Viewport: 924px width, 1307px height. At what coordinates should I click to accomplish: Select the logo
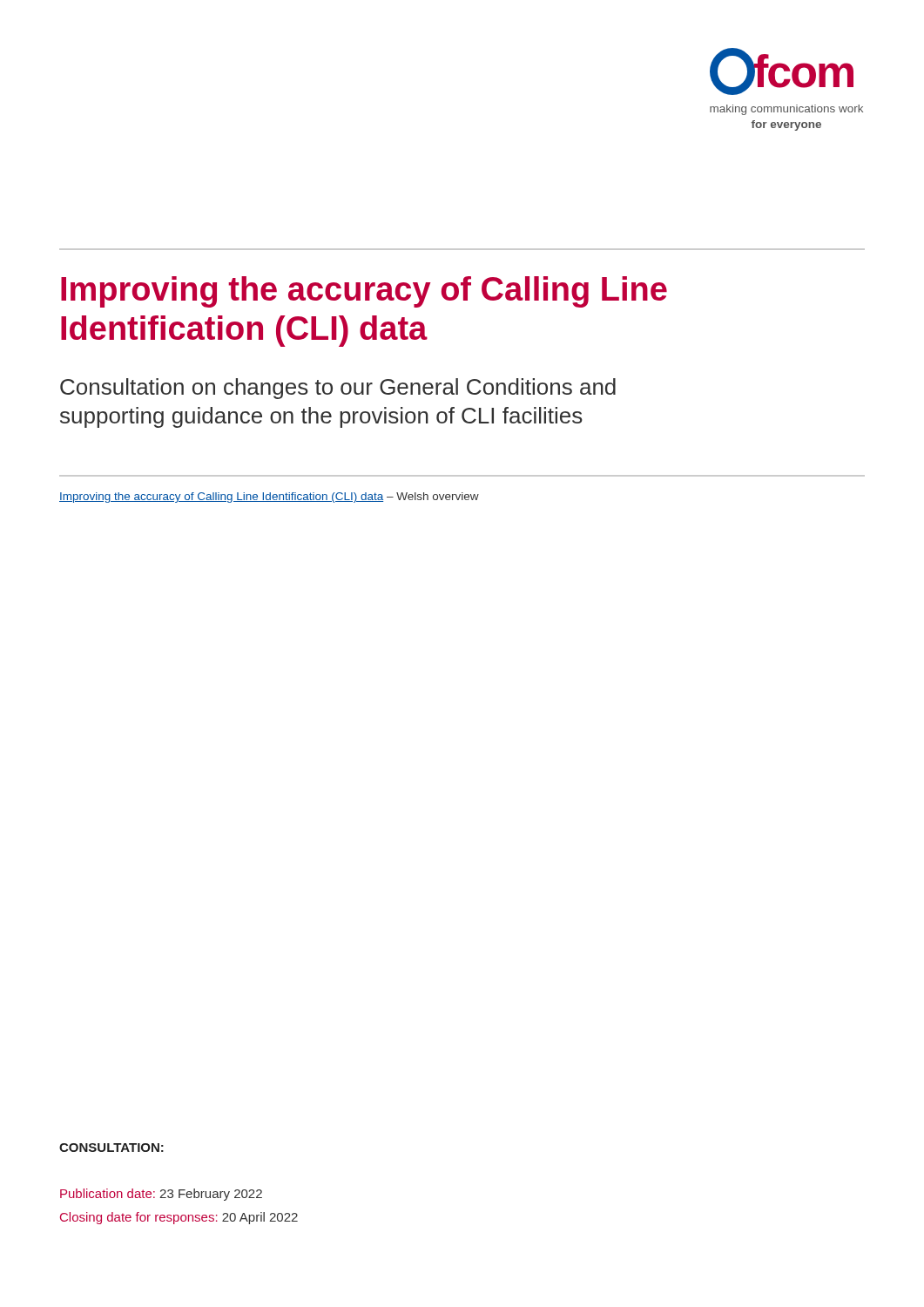coord(786,88)
